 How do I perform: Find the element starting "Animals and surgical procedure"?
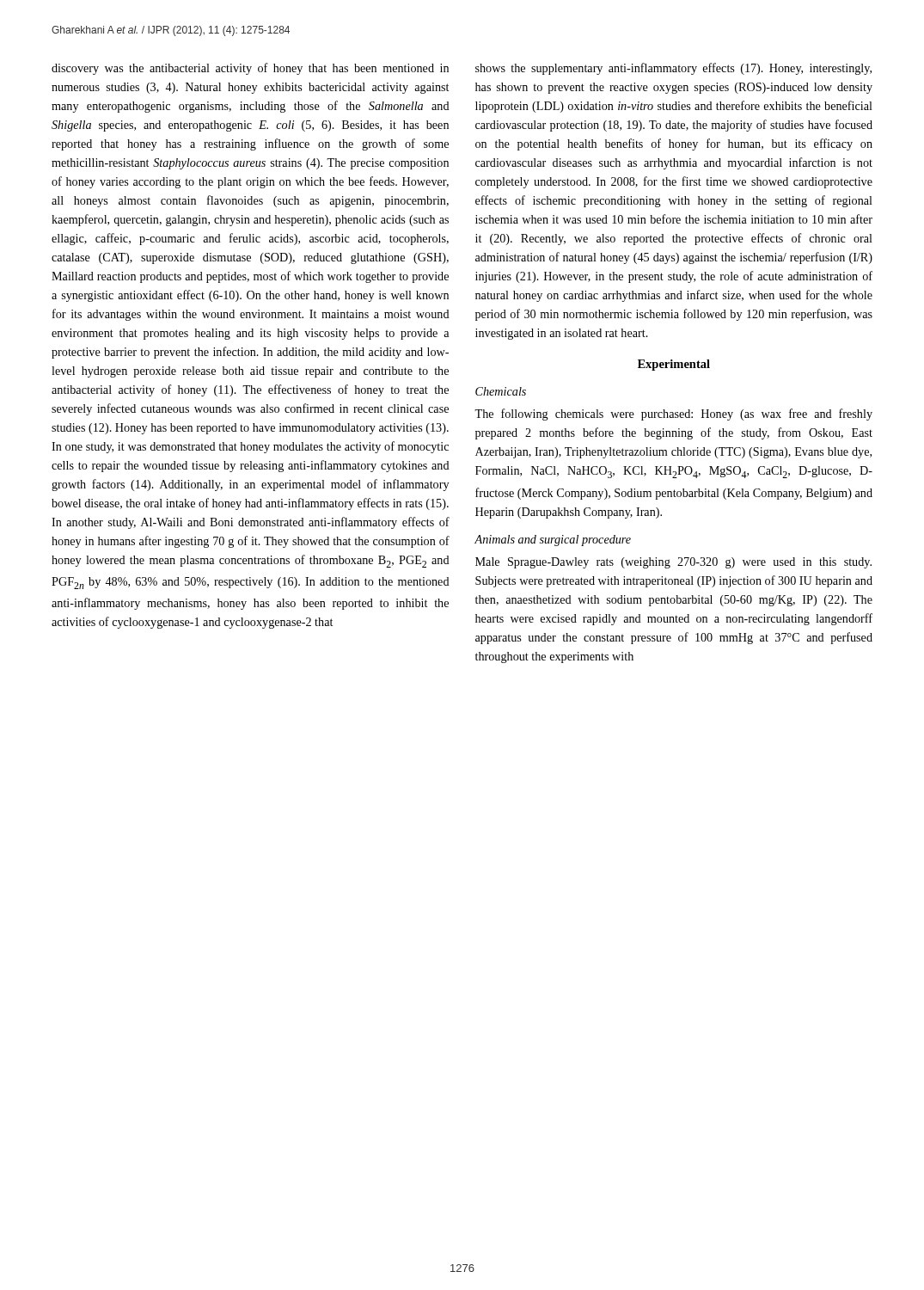tap(553, 539)
